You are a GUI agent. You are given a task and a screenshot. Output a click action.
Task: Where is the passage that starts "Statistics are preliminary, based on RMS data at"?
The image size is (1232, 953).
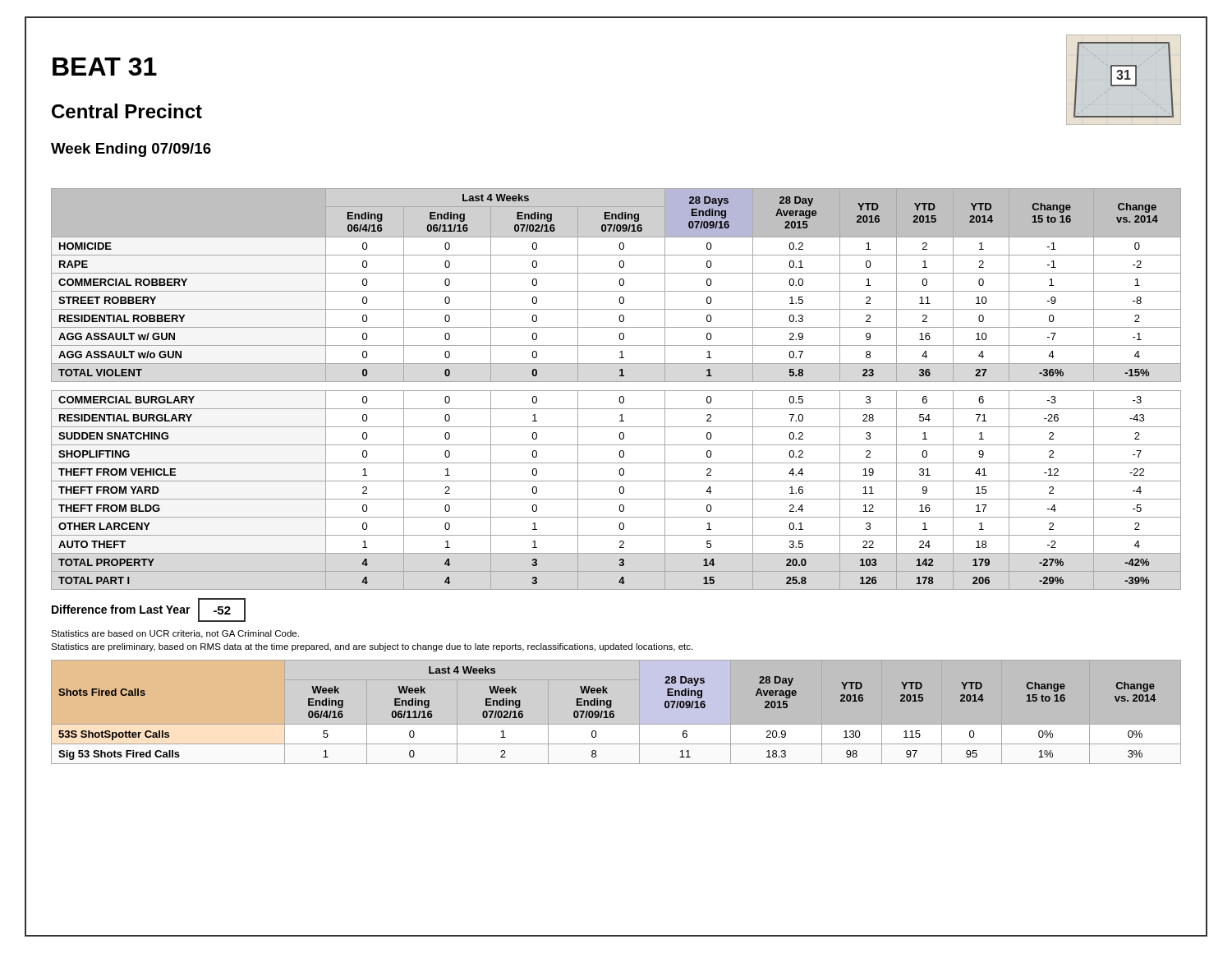[616, 646]
